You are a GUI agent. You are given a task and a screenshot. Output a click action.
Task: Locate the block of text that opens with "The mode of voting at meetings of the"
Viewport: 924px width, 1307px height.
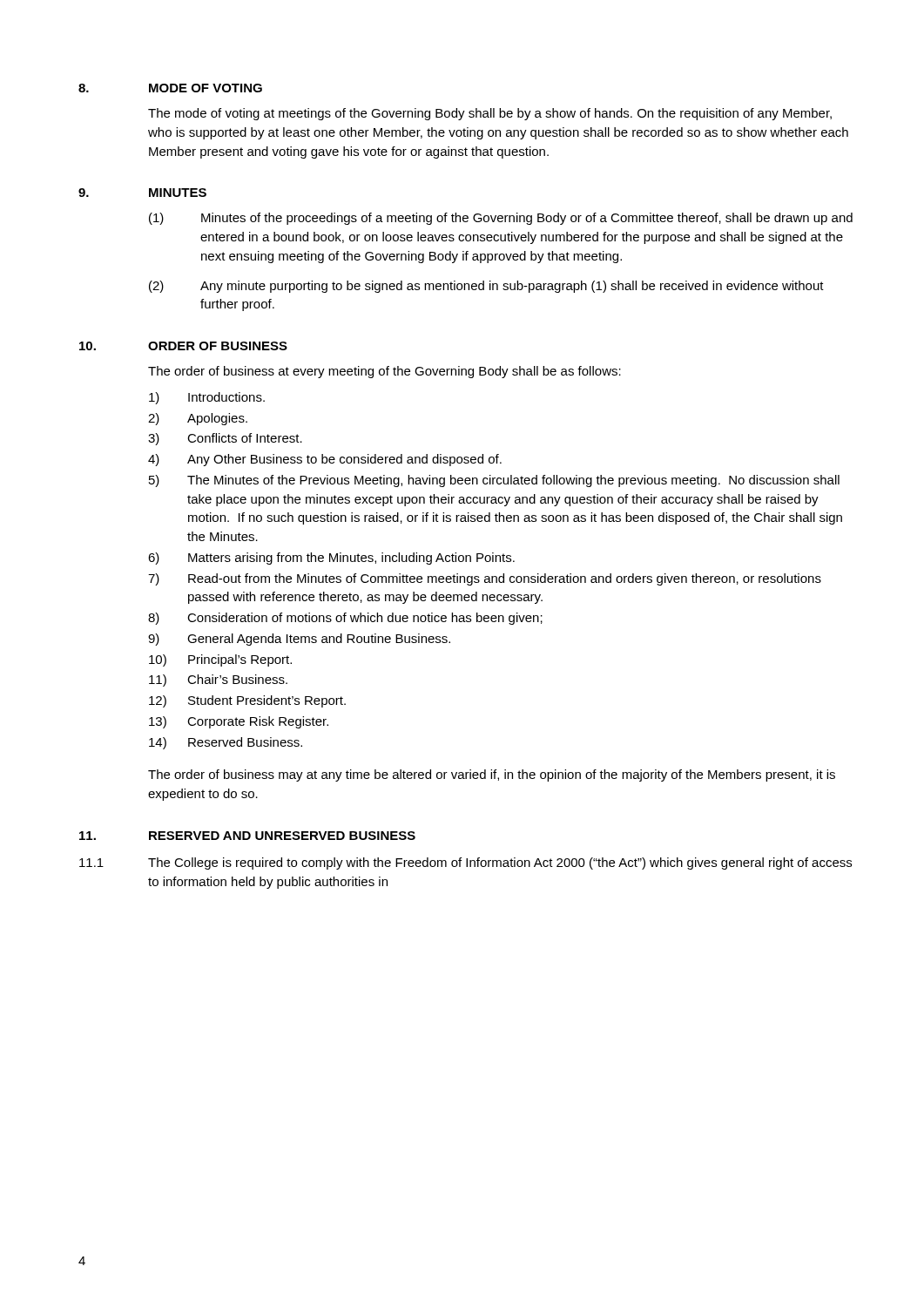[x=498, y=132]
